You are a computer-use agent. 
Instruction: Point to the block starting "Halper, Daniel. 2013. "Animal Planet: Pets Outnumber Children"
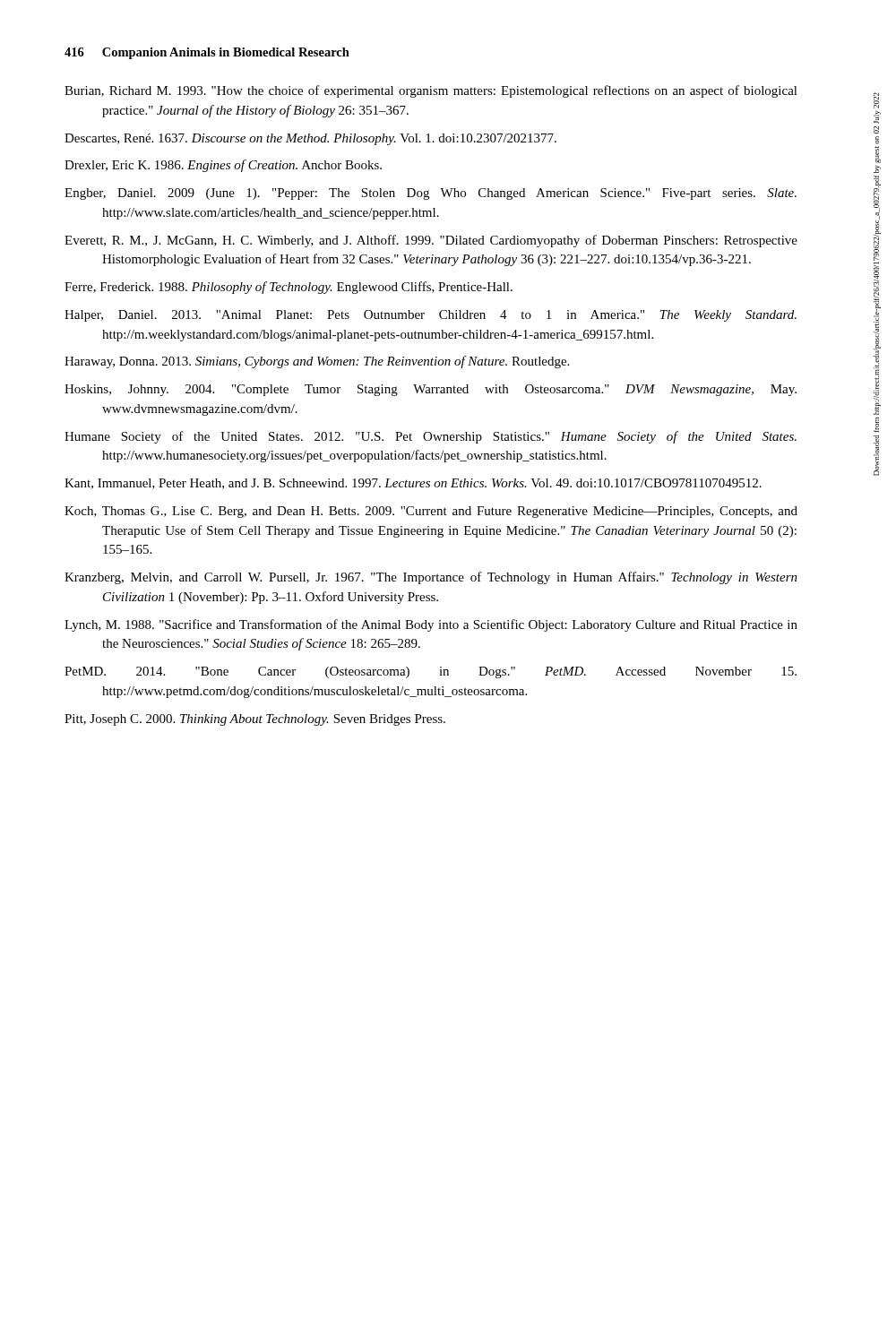coord(431,324)
